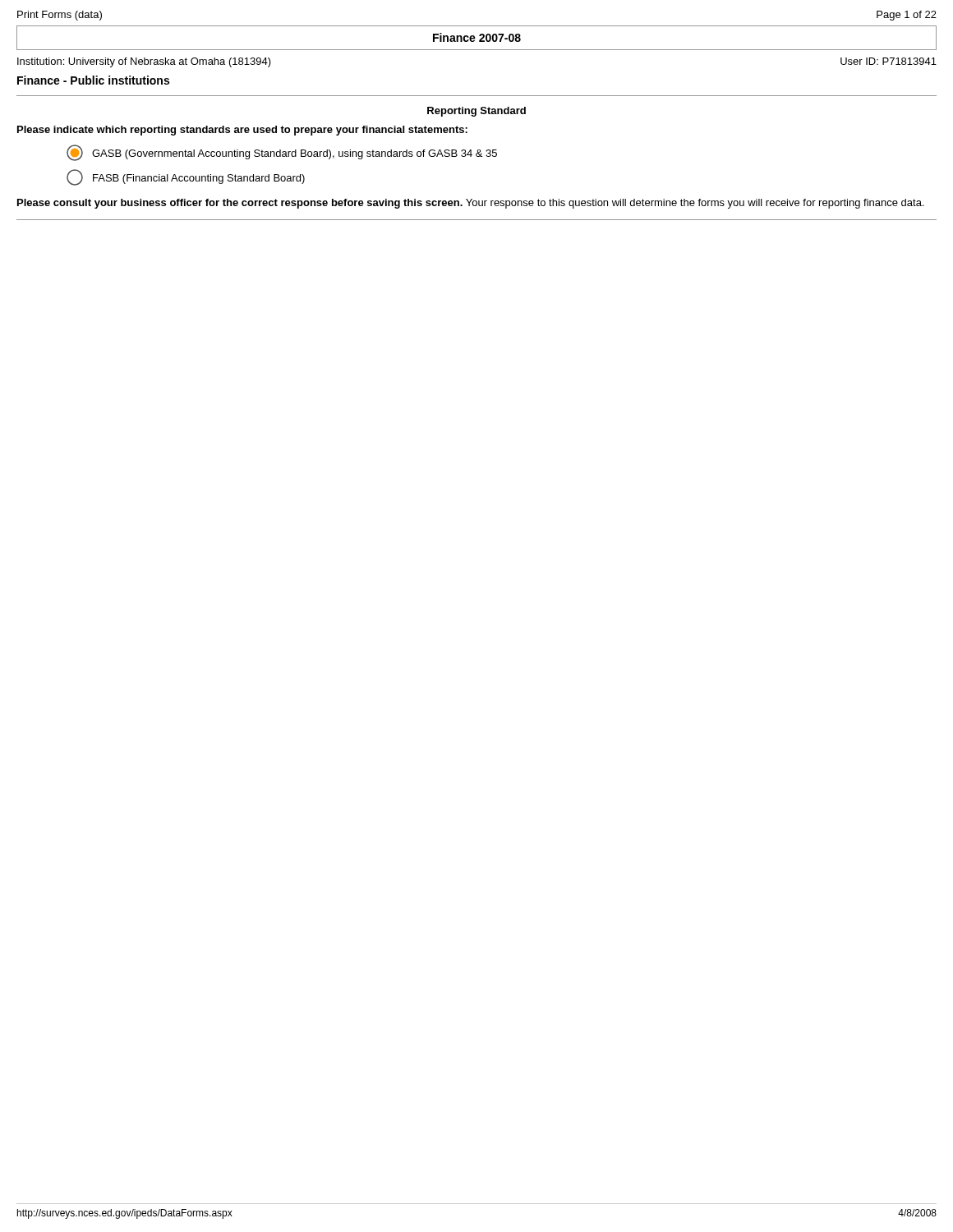Point to the block starting "Finance - Public institutions"
The height and width of the screenshot is (1232, 953).
coord(93,81)
